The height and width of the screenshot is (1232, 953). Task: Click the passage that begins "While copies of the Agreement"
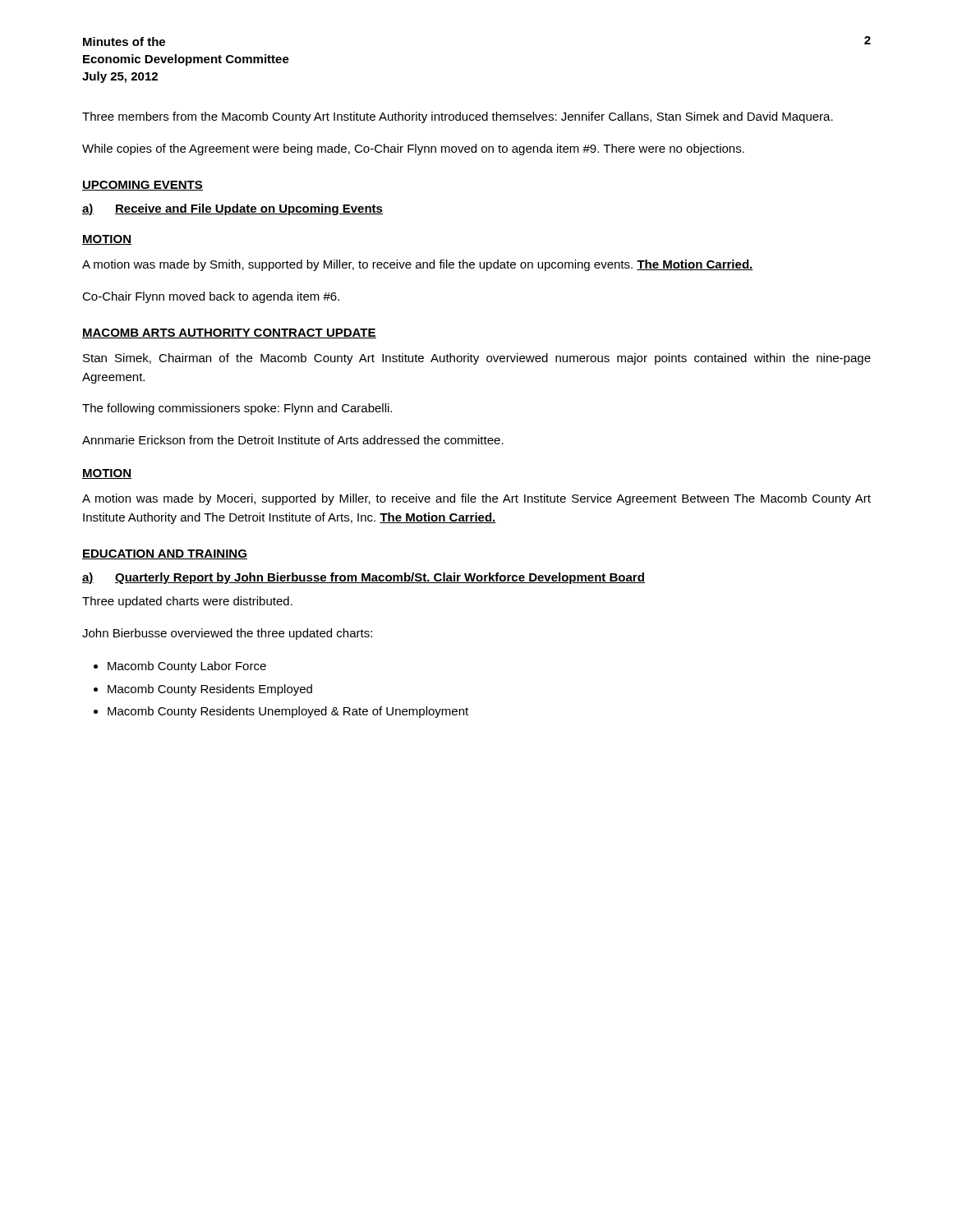pos(414,148)
